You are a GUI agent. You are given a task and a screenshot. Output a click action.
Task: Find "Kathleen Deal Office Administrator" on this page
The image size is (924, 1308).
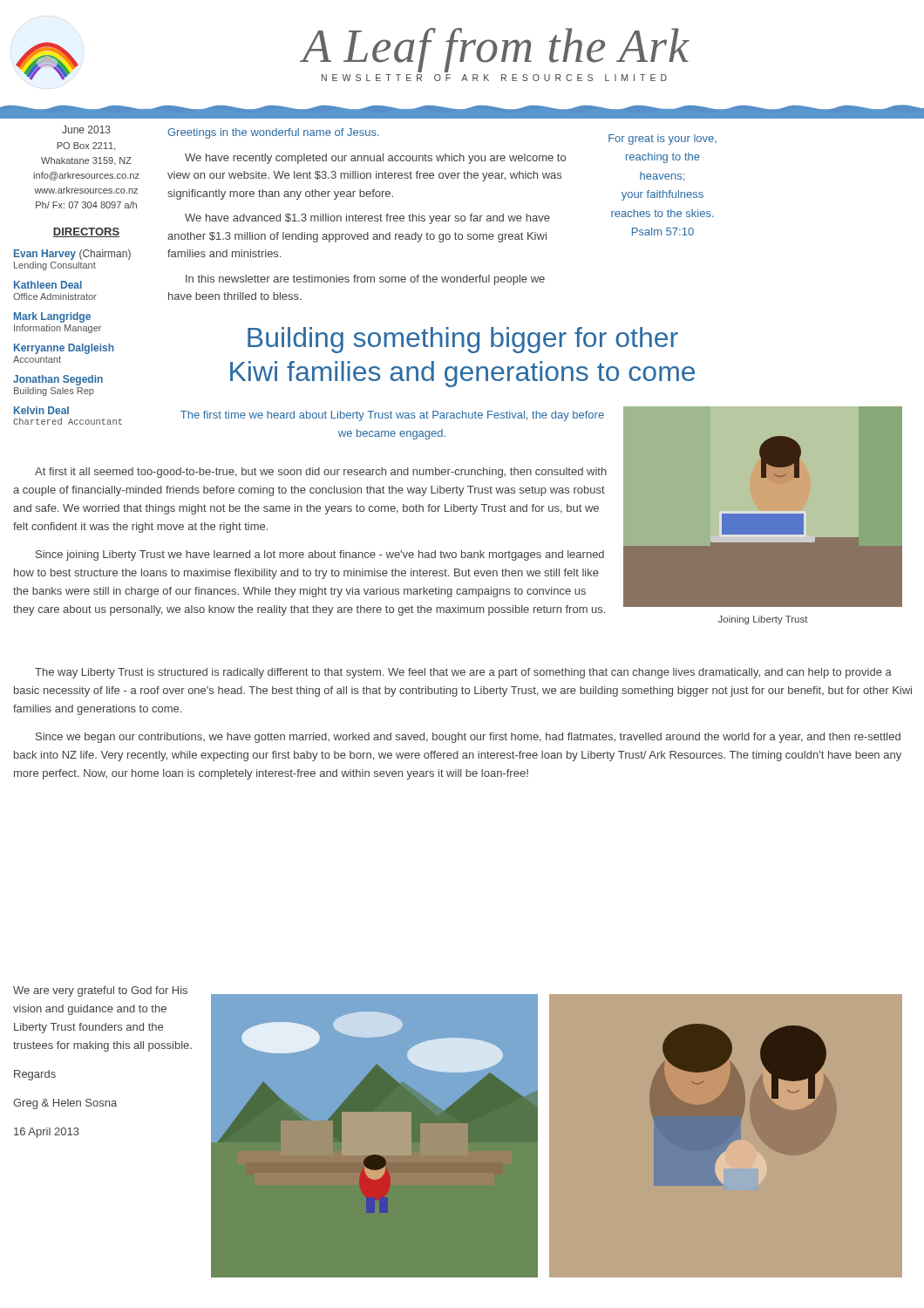(x=86, y=291)
